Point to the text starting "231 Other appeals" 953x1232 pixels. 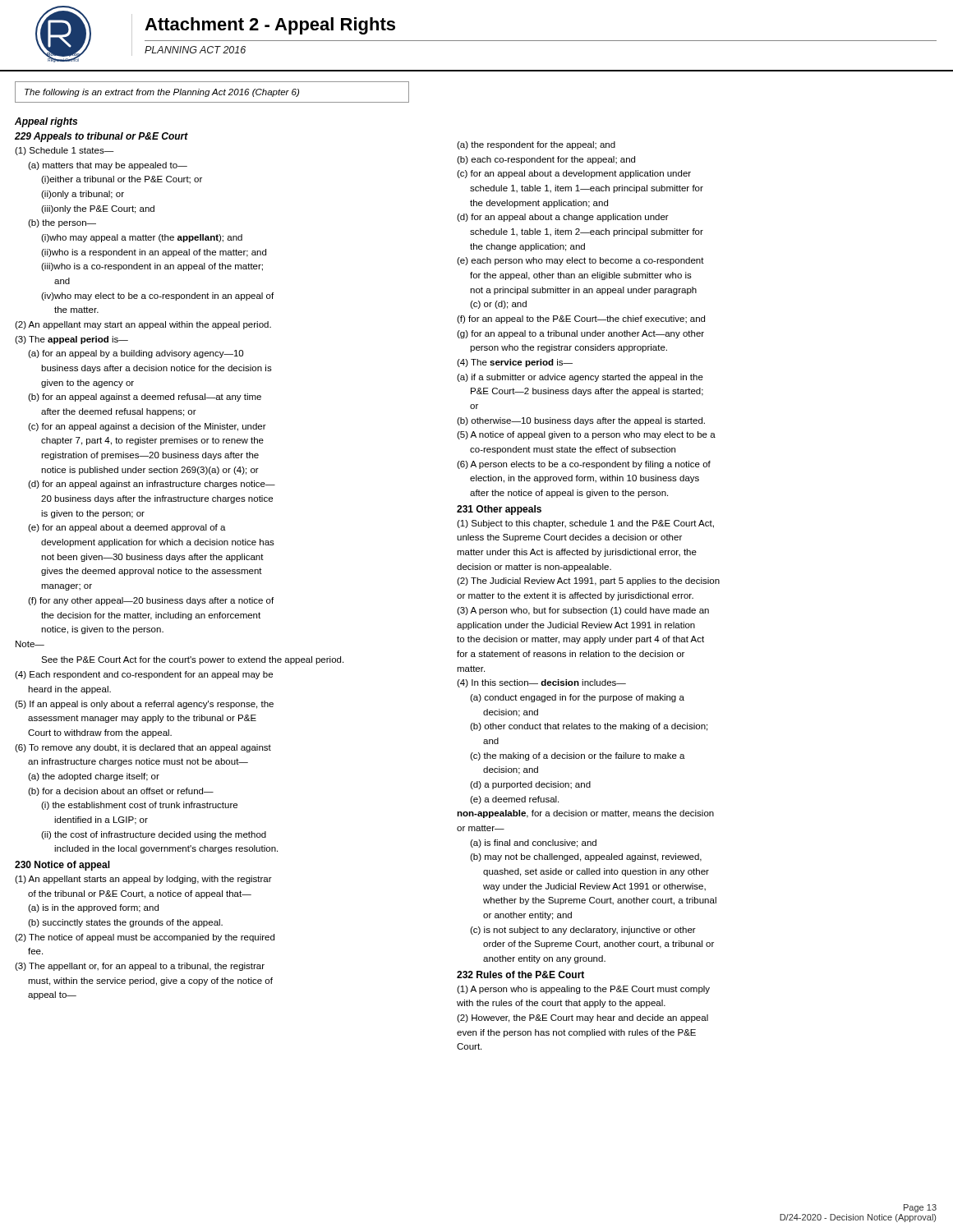coord(499,509)
